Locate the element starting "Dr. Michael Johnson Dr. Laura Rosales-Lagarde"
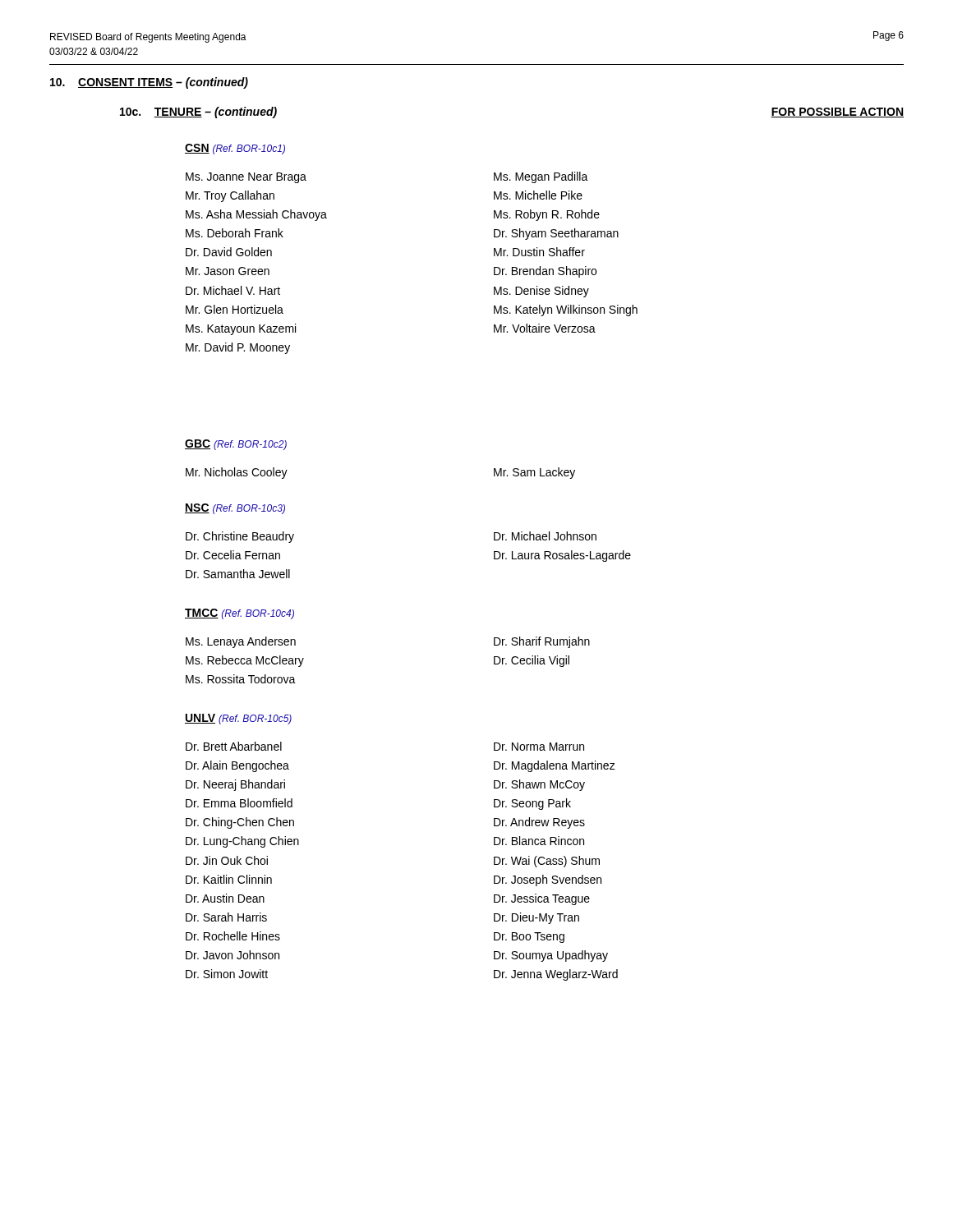 pyautogui.click(x=562, y=546)
